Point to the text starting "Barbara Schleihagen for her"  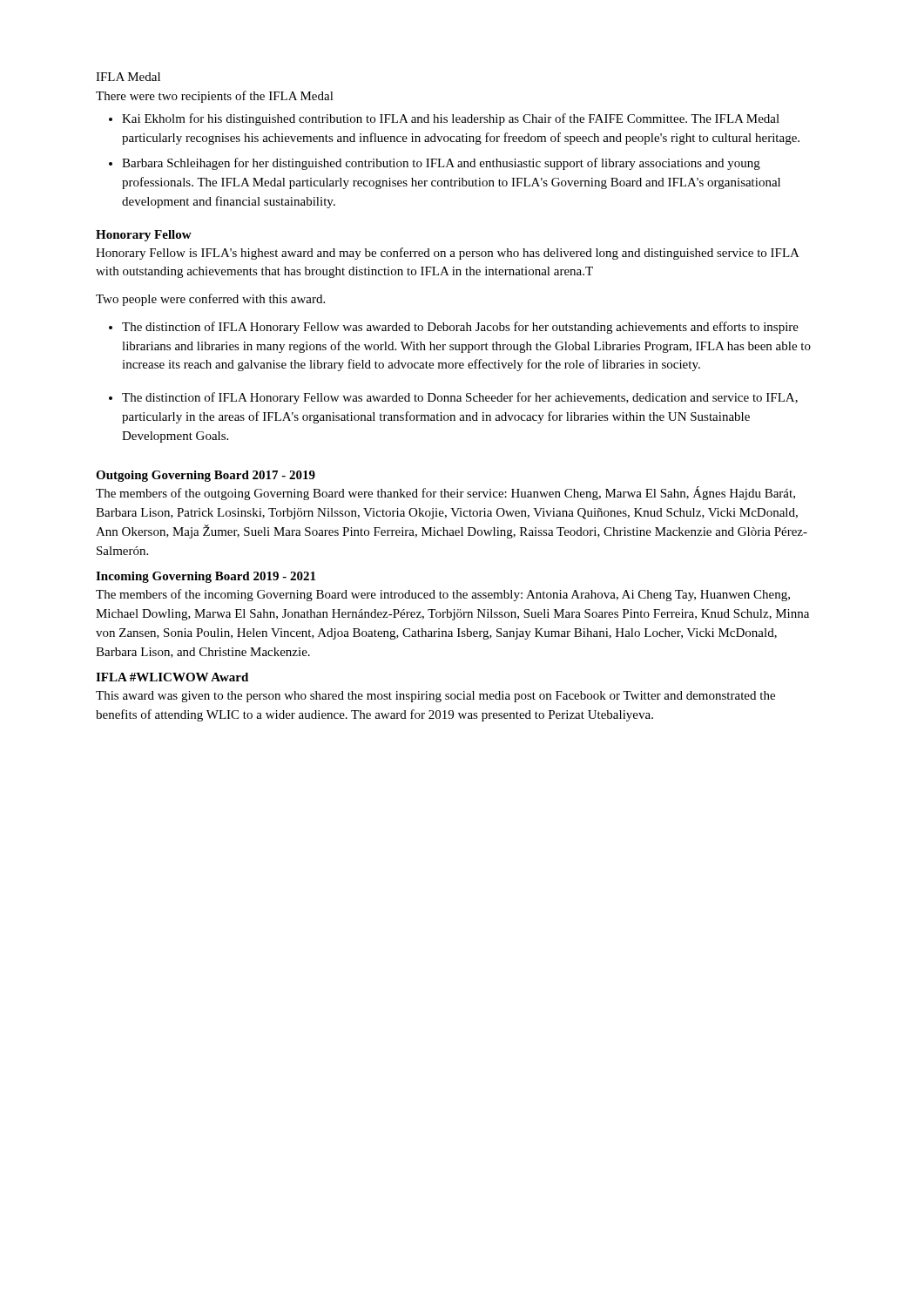tap(451, 182)
